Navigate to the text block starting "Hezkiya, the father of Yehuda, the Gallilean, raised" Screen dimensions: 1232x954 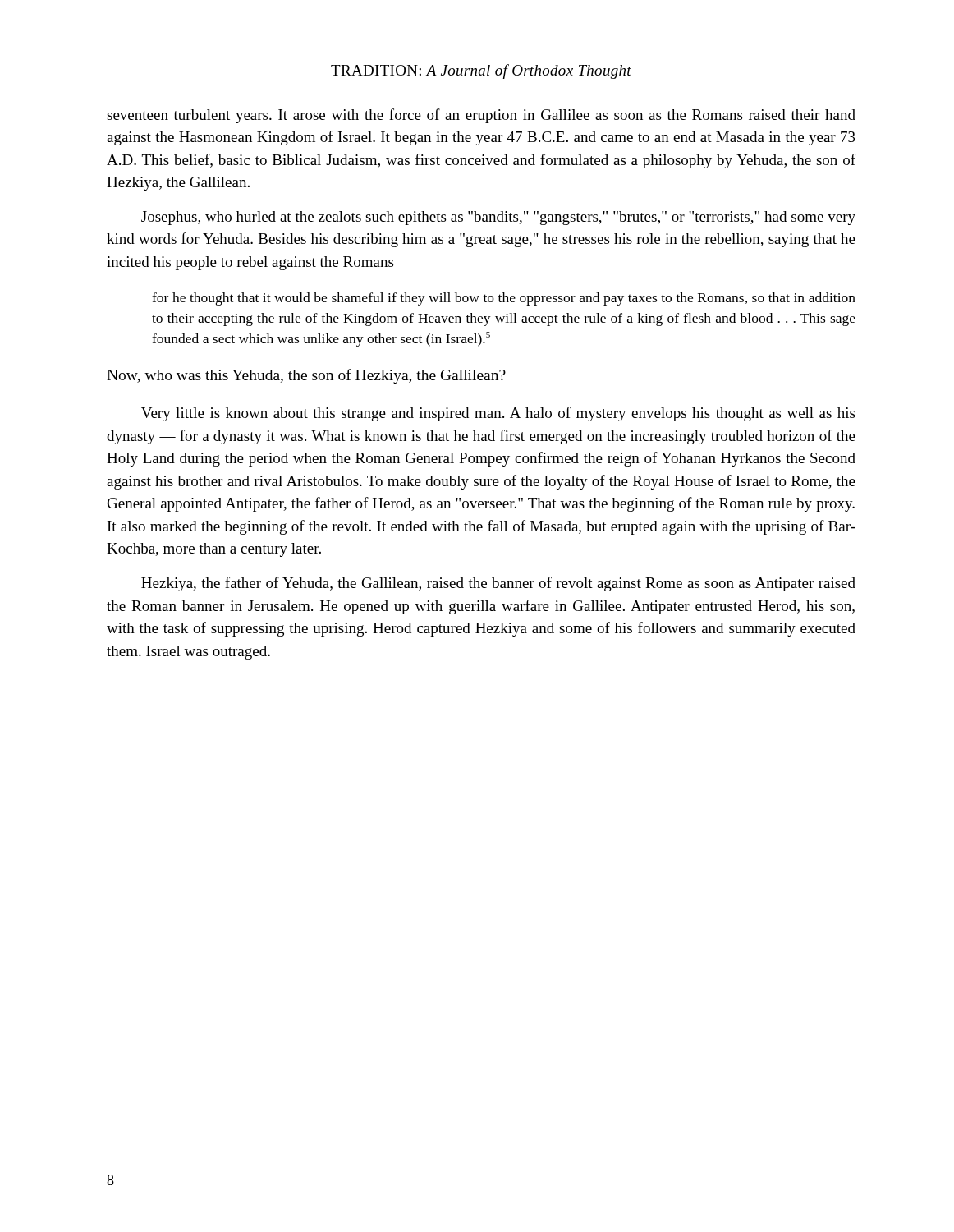click(x=481, y=617)
